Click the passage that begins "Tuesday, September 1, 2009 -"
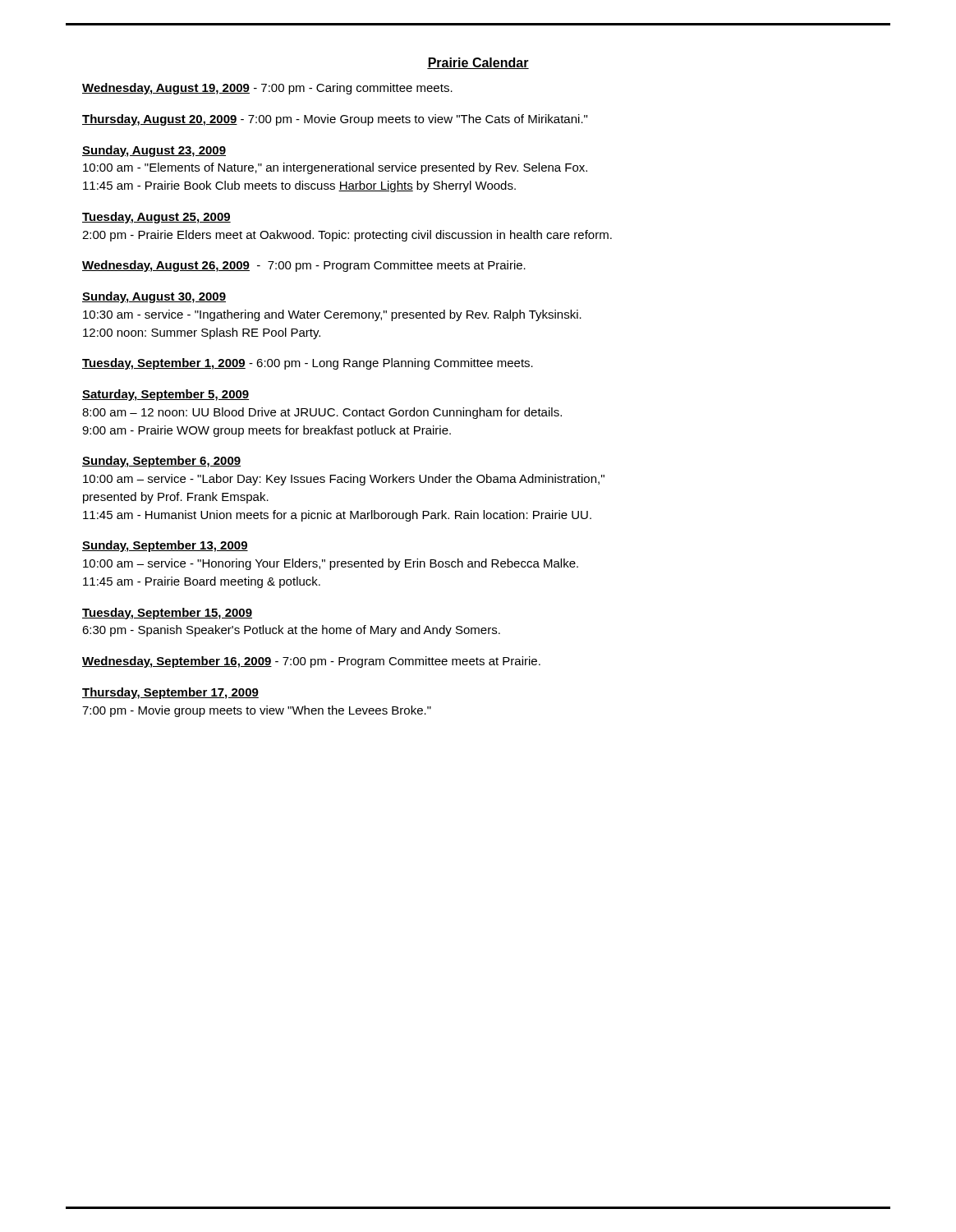The height and width of the screenshot is (1232, 956). coord(478,363)
